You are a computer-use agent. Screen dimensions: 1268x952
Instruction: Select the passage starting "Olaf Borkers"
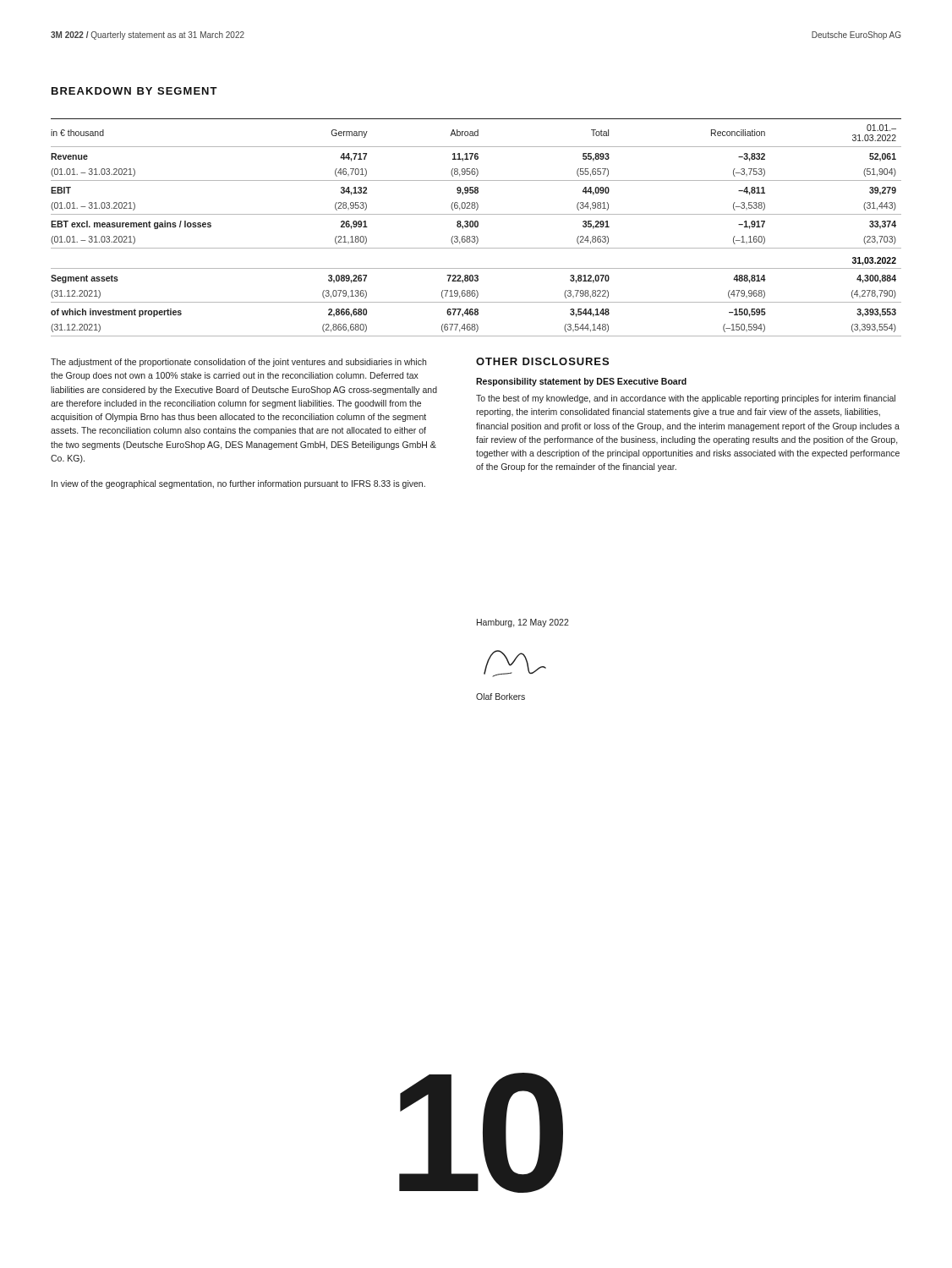(501, 697)
